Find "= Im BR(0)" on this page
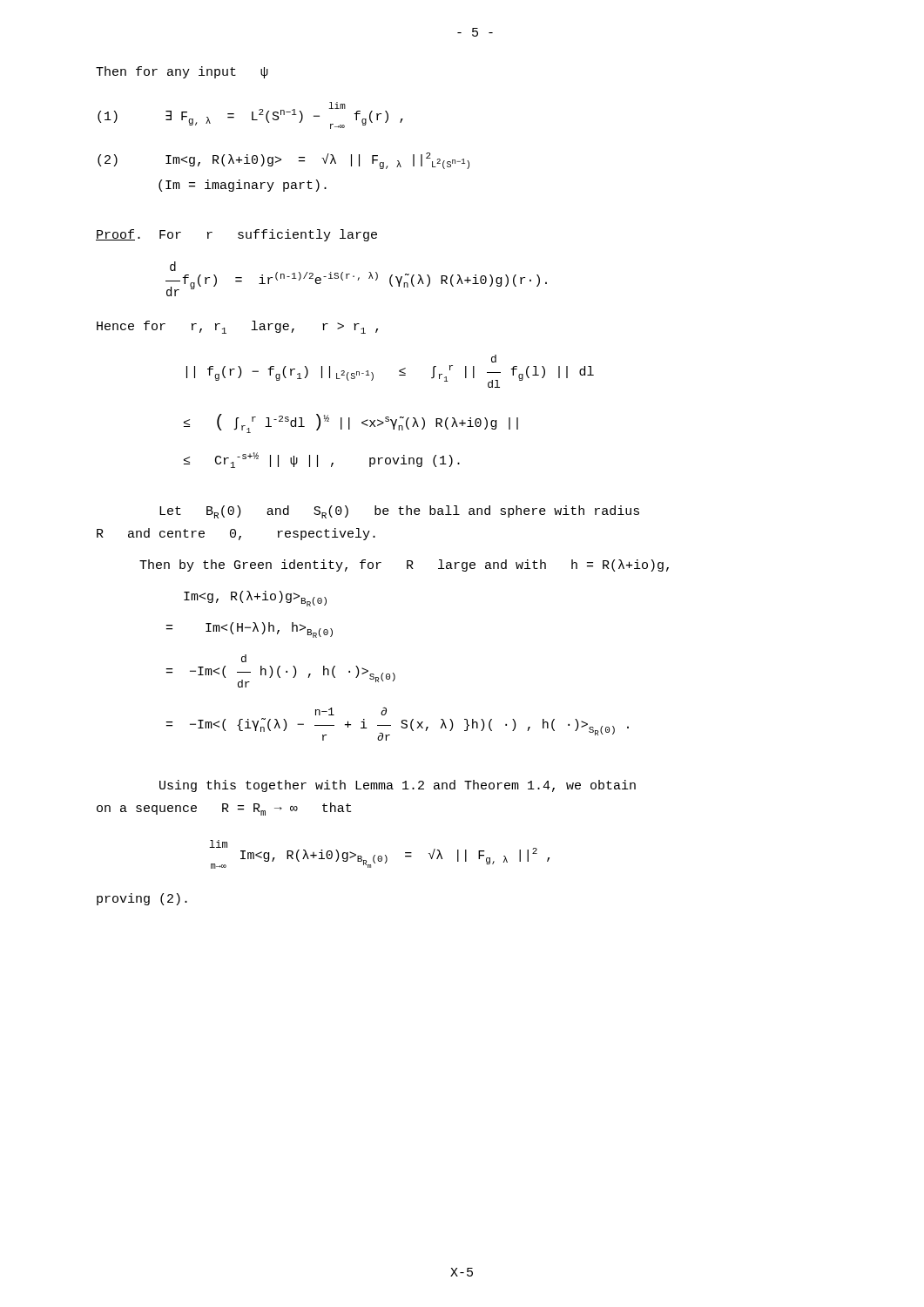The height and width of the screenshot is (1307, 924). coord(250,631)
